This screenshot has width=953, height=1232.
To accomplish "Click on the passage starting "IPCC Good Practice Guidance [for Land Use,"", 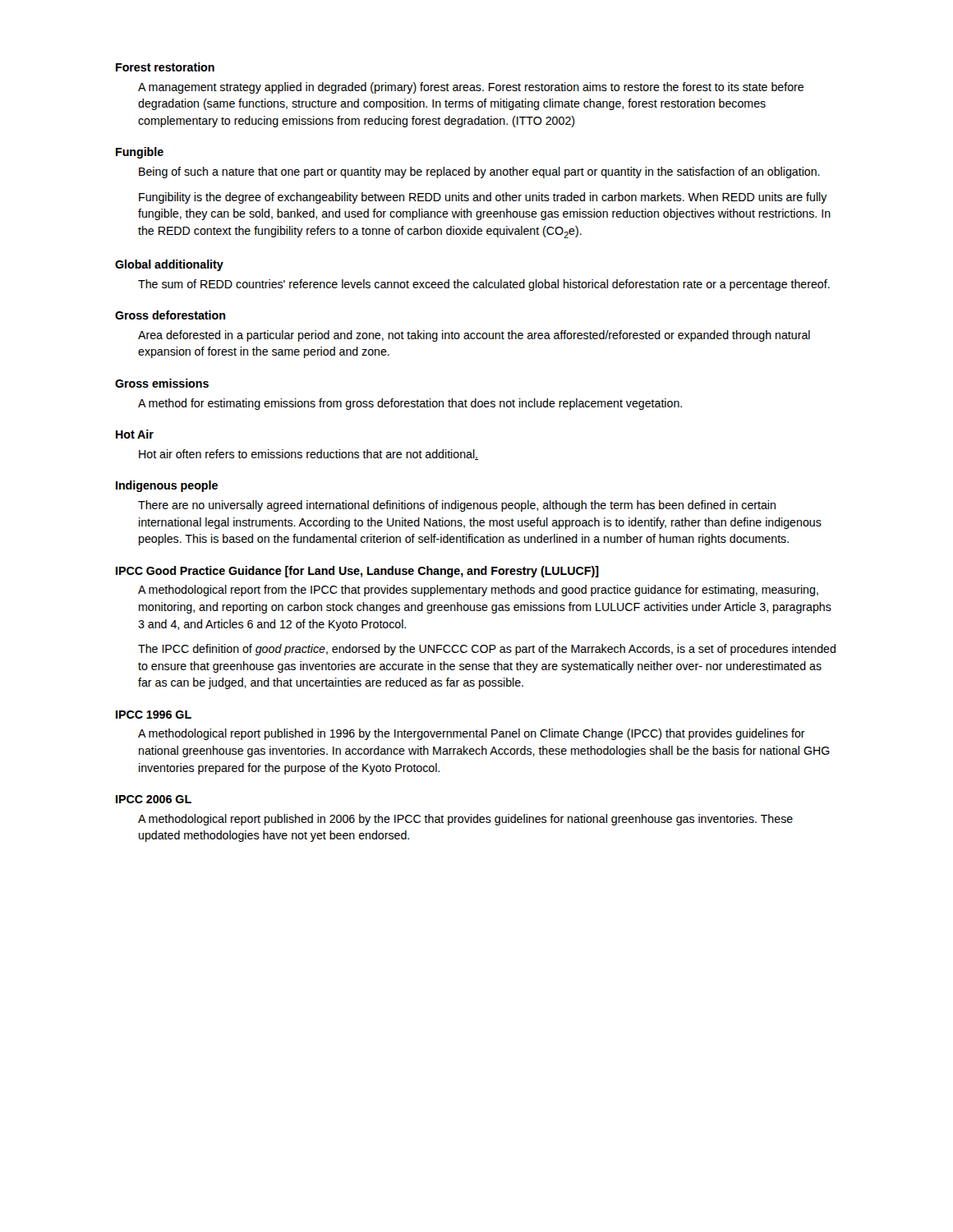I will [x=357, y=571].
